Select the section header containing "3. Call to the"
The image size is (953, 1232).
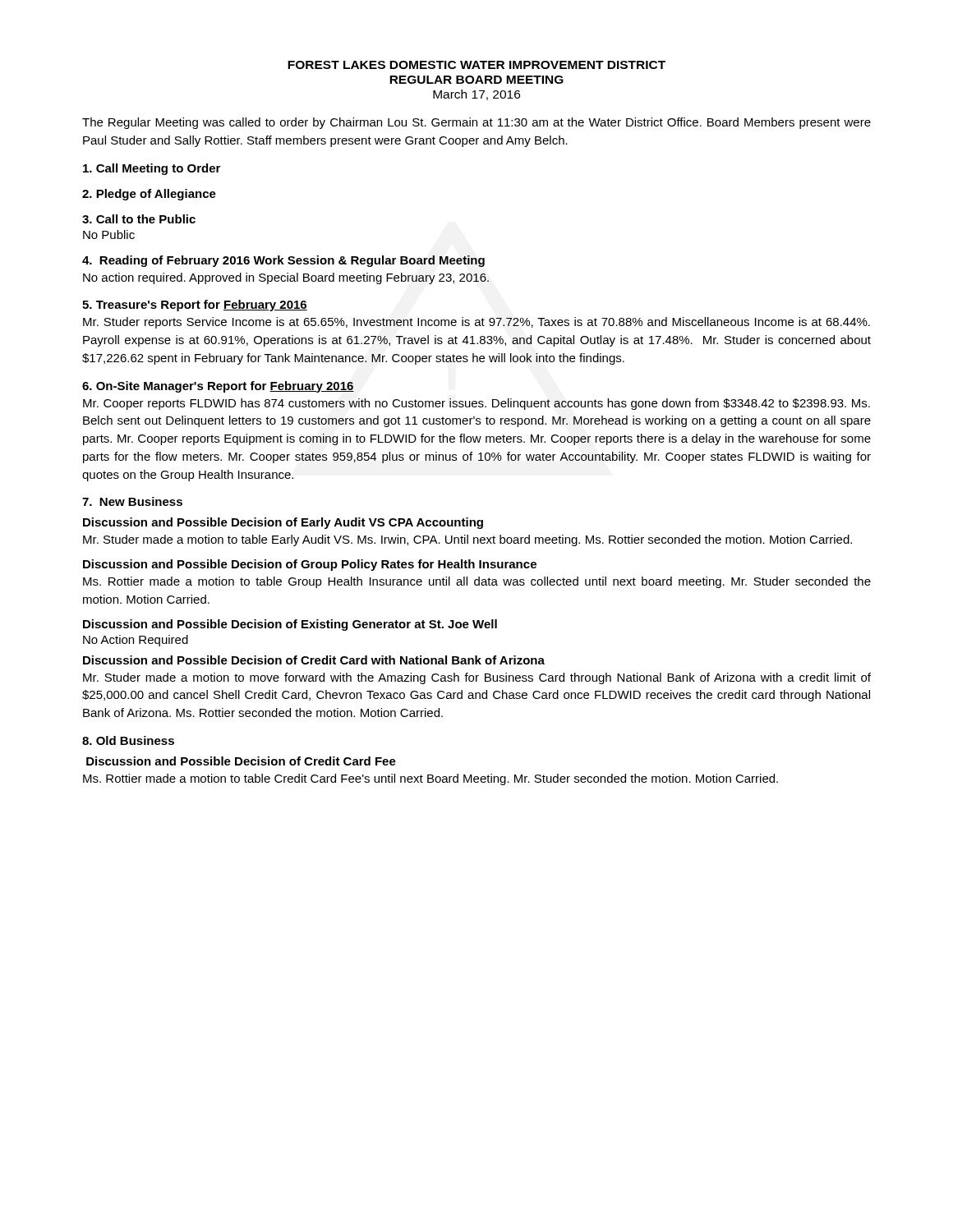coord(139,218)
